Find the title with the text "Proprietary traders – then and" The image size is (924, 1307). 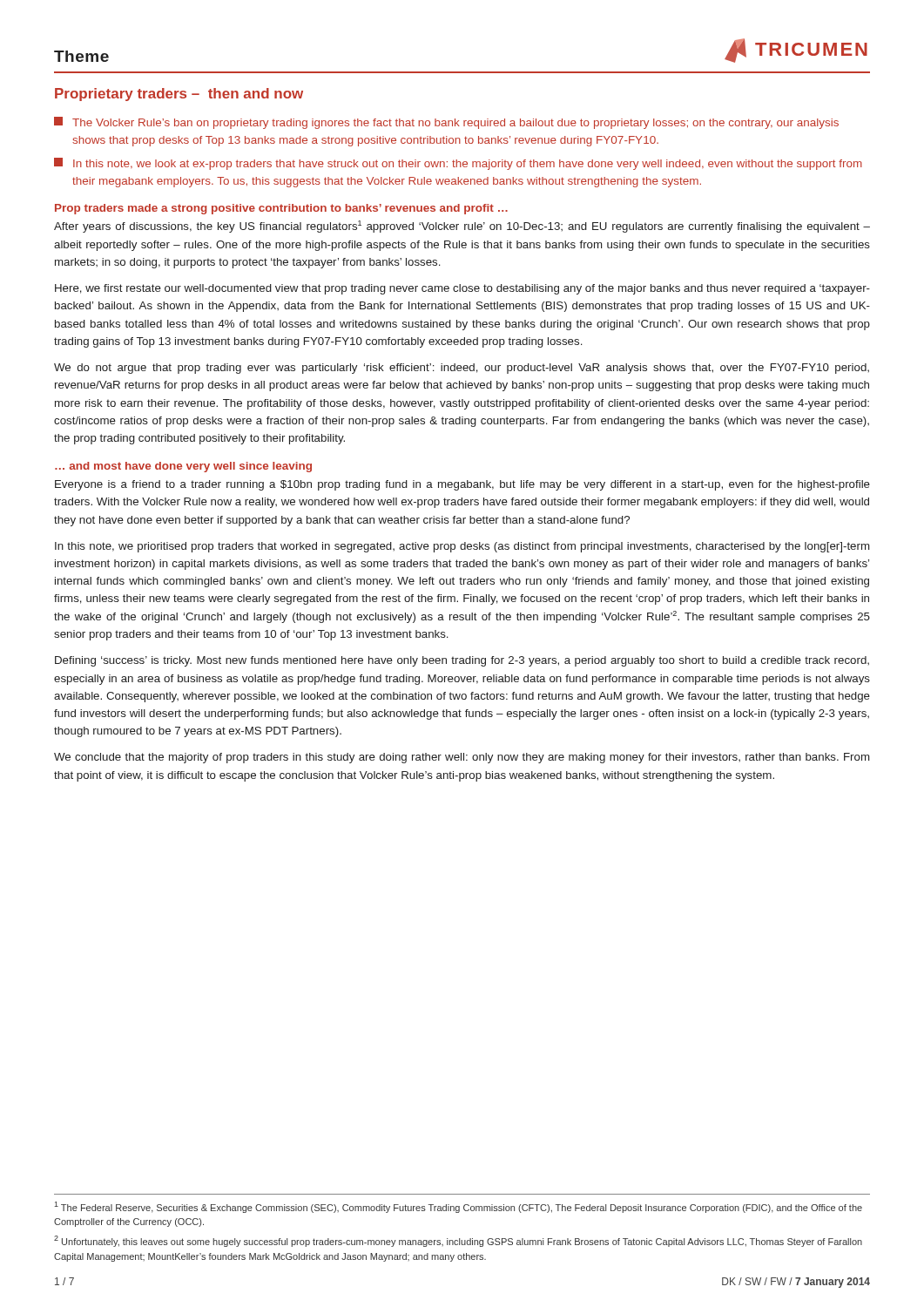point(179,94)
